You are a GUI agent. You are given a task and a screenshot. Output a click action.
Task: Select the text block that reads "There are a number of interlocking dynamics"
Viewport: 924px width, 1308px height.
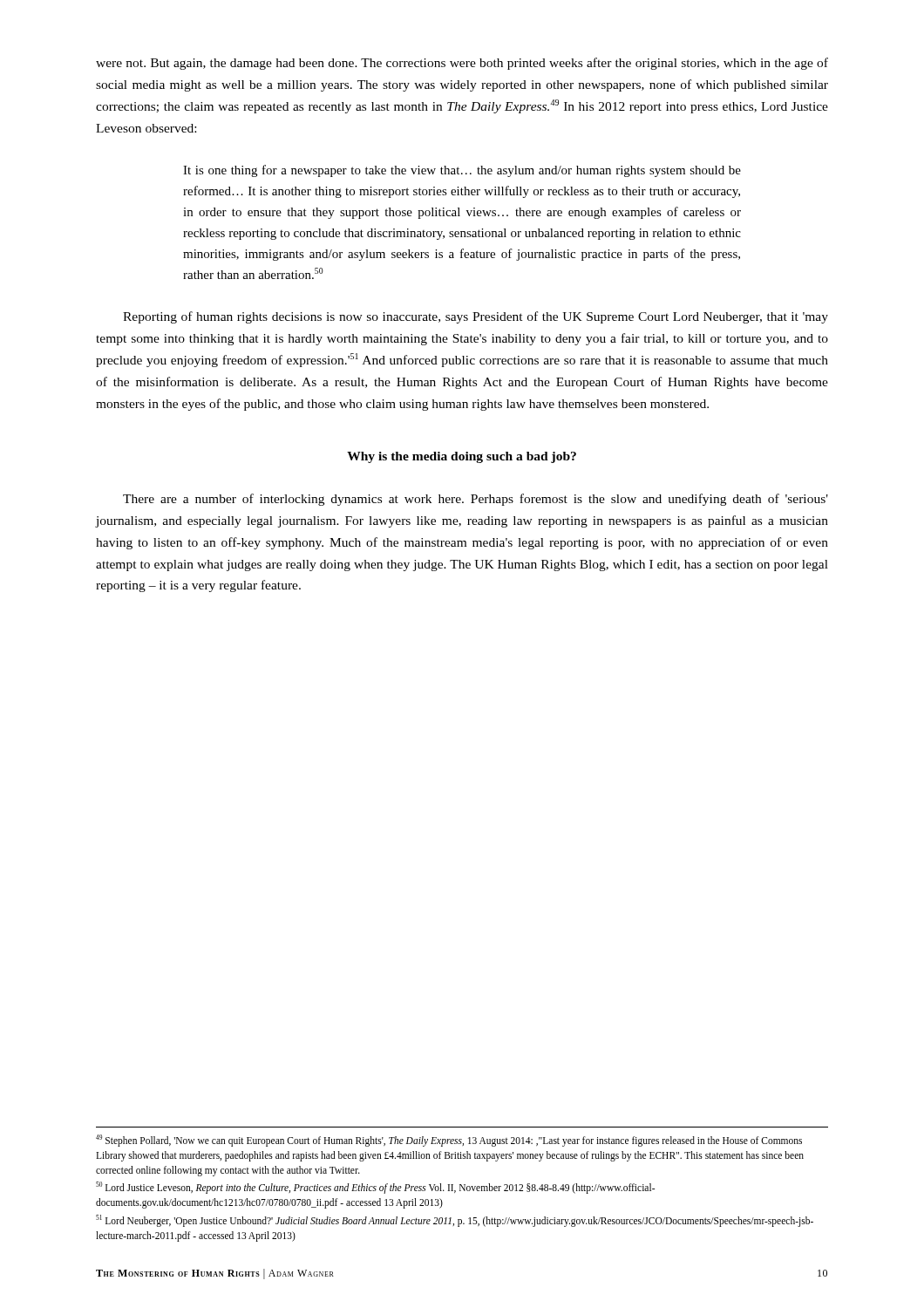pyautogui.click(x=462, y=542)
